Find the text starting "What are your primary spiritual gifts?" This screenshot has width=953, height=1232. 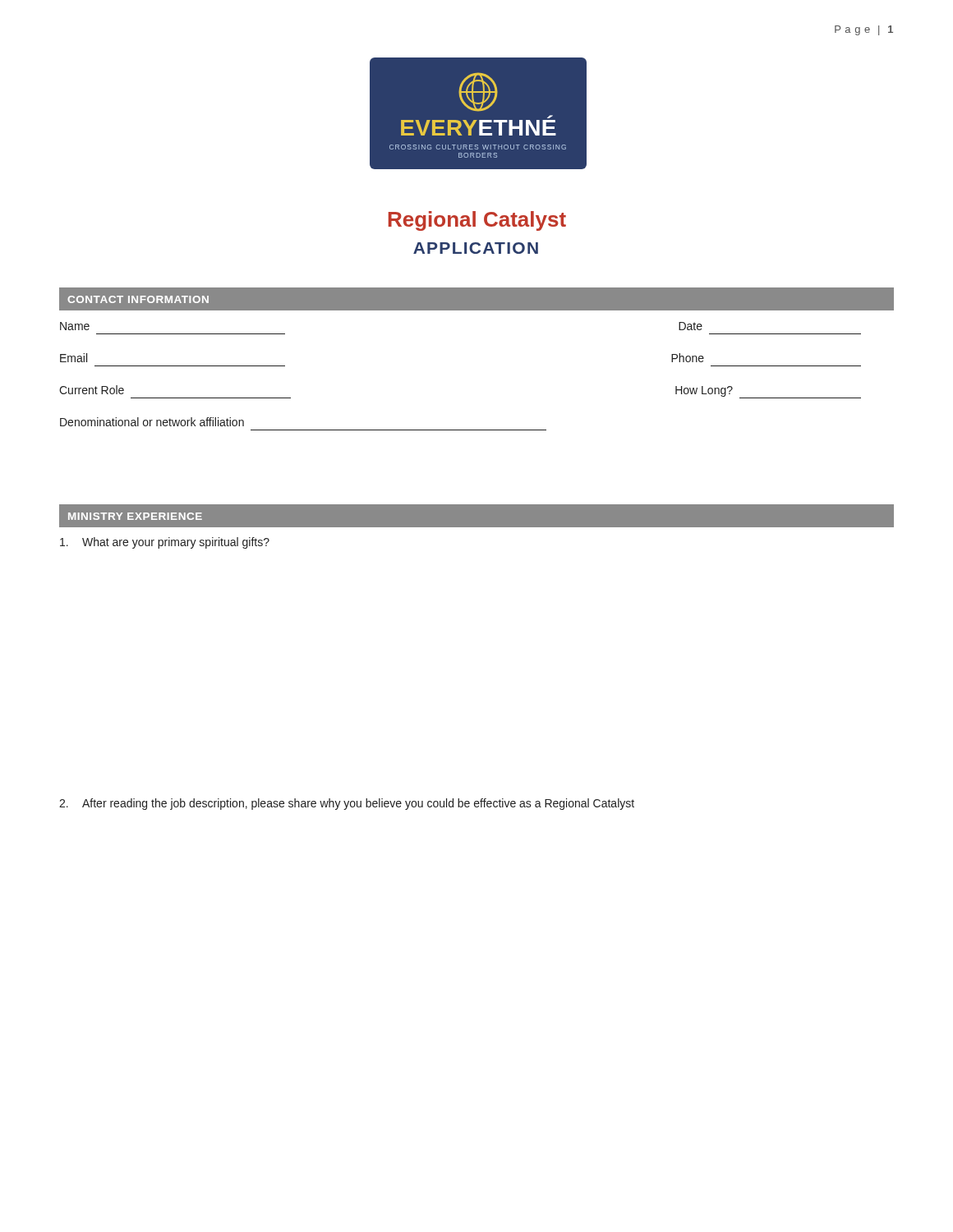(164, 542)
